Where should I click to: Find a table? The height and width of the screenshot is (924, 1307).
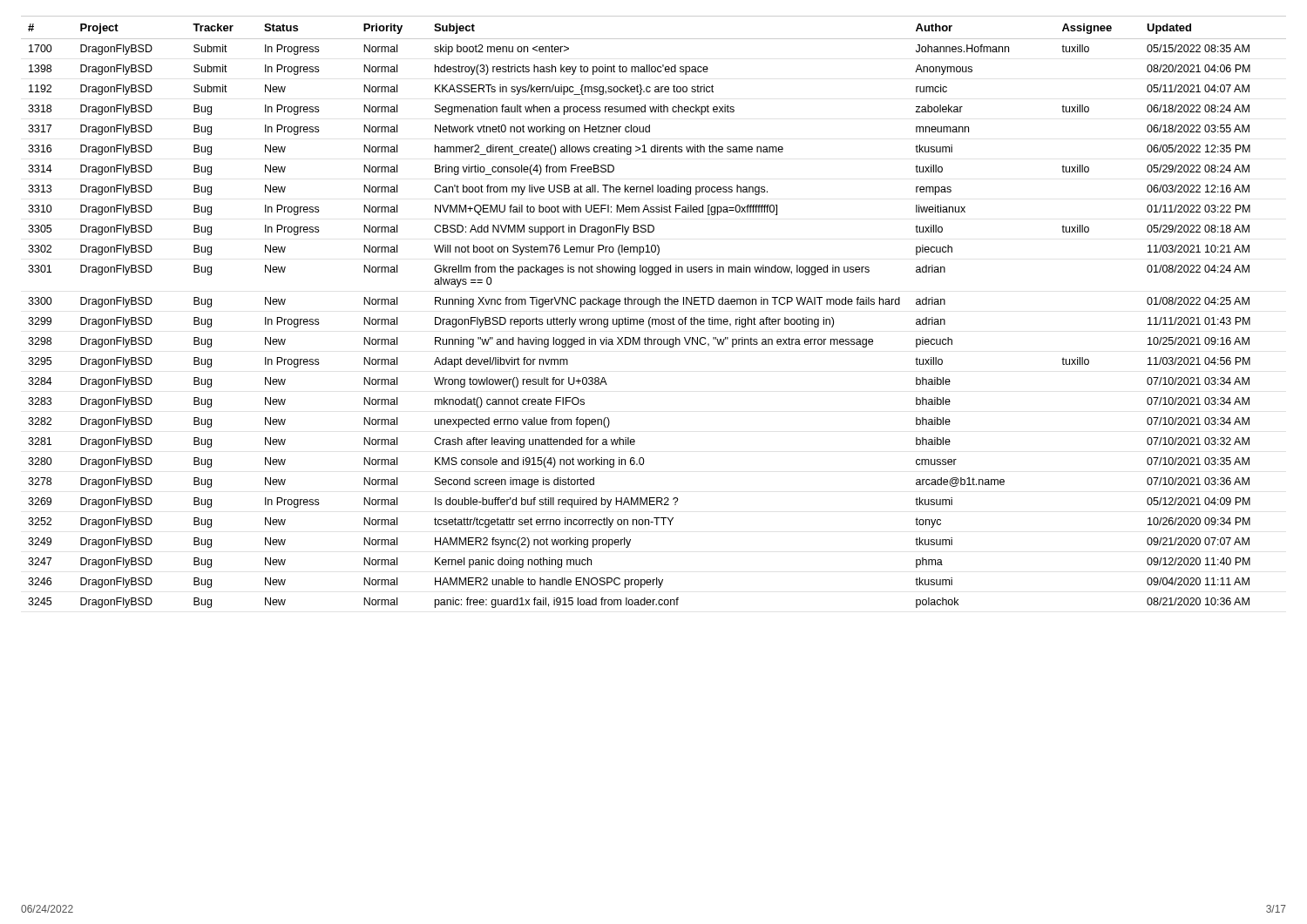coord(654,314)
